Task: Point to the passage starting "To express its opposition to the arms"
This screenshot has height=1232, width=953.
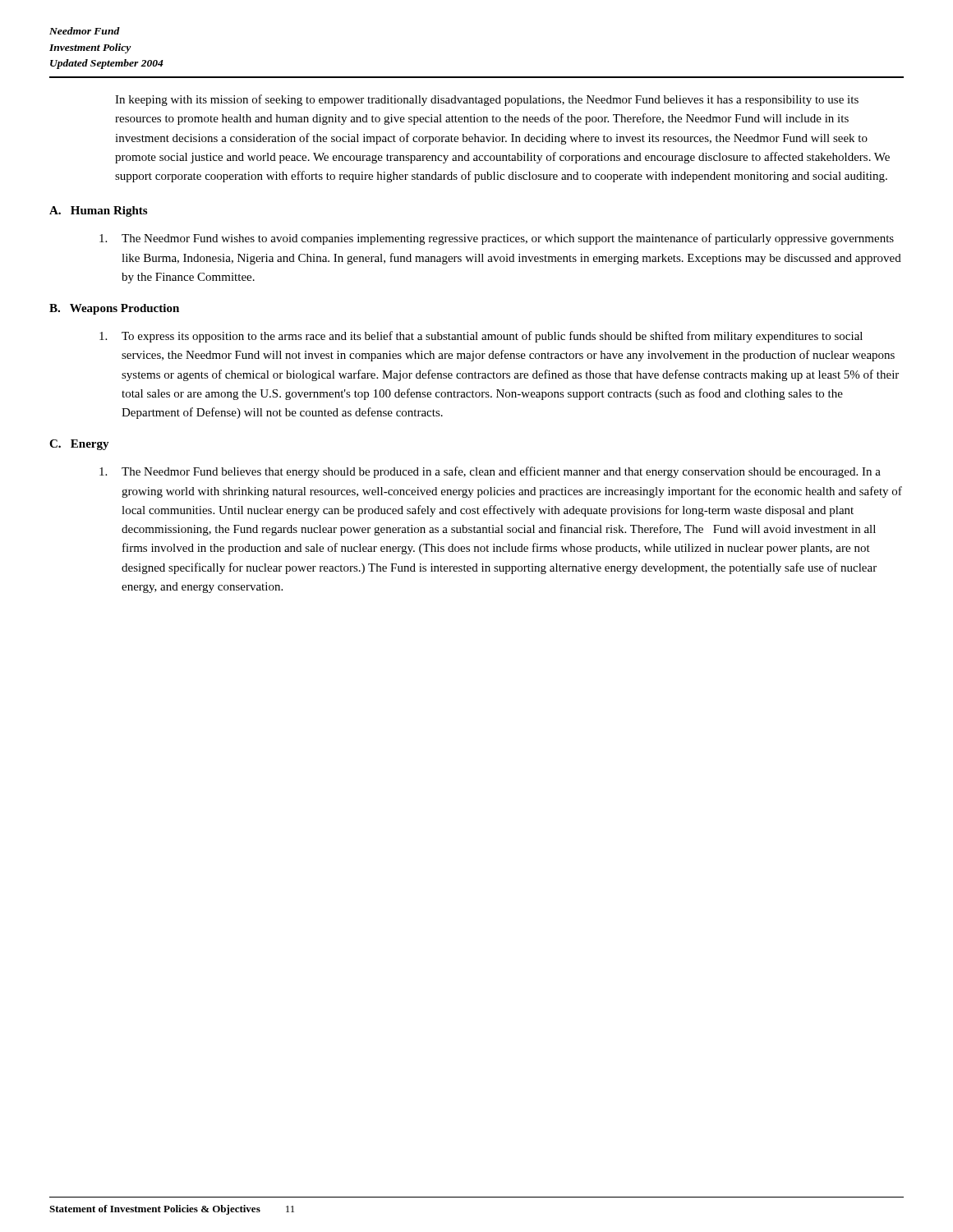Action: click(x=501, y=375)
